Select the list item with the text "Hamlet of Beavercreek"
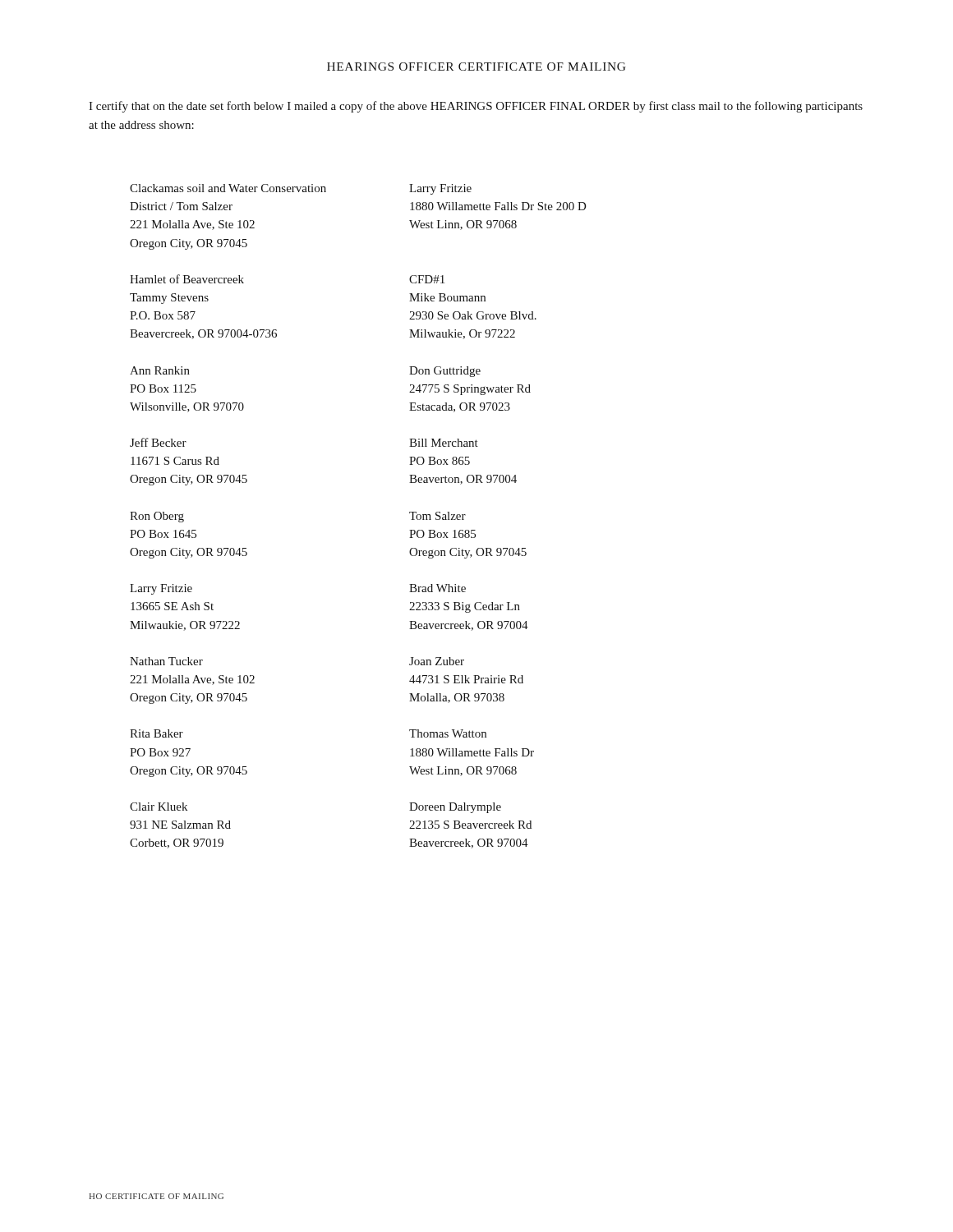Viewport: 953px width, 1232px height. [x=204, y=306]
